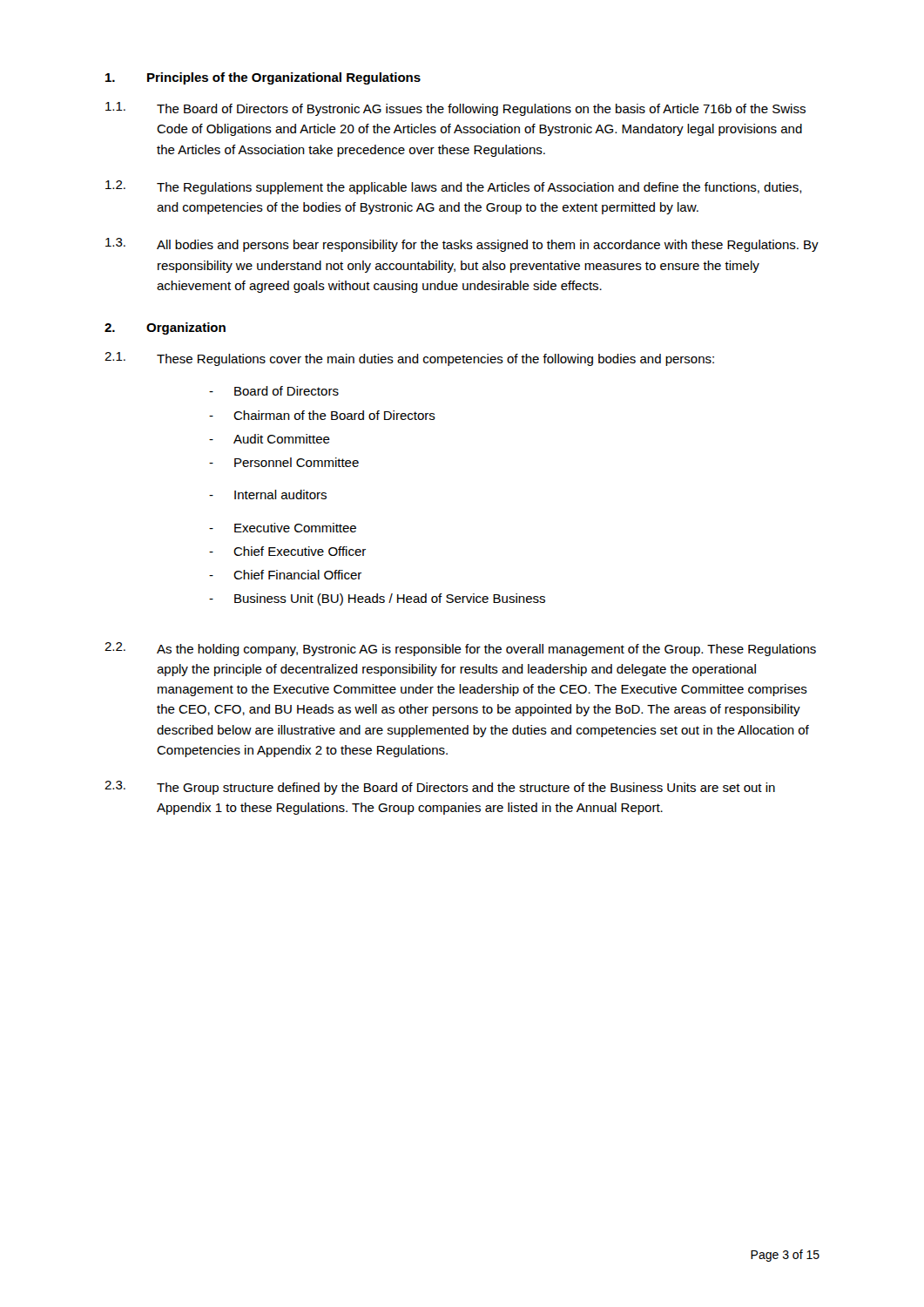Select the list item that reads "- Executive Committee"
This screenshot has width=924, height=1307.
click(283, 528)
